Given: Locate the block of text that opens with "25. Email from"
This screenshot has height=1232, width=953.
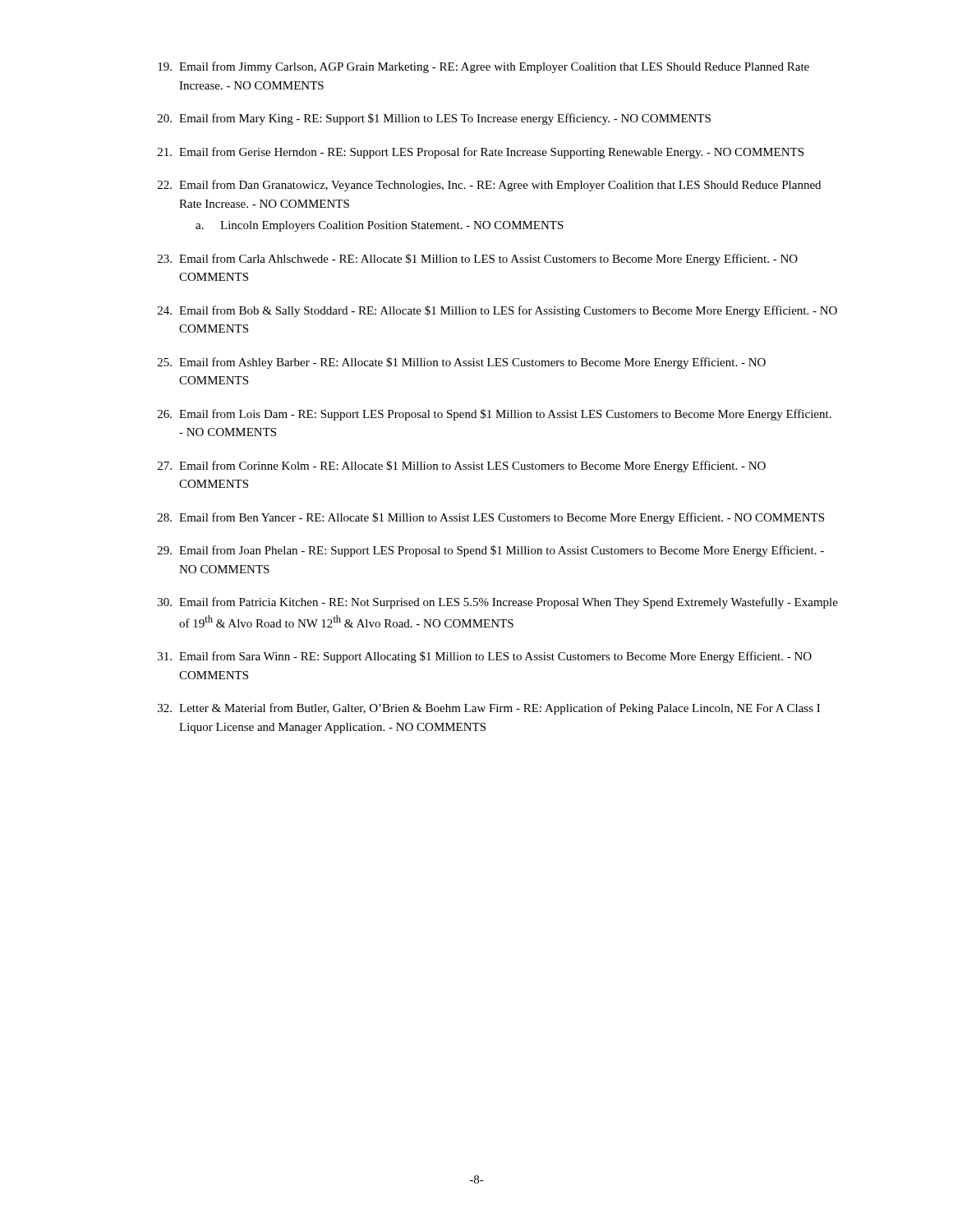Looking at the screenshot, I should [485, 371].
